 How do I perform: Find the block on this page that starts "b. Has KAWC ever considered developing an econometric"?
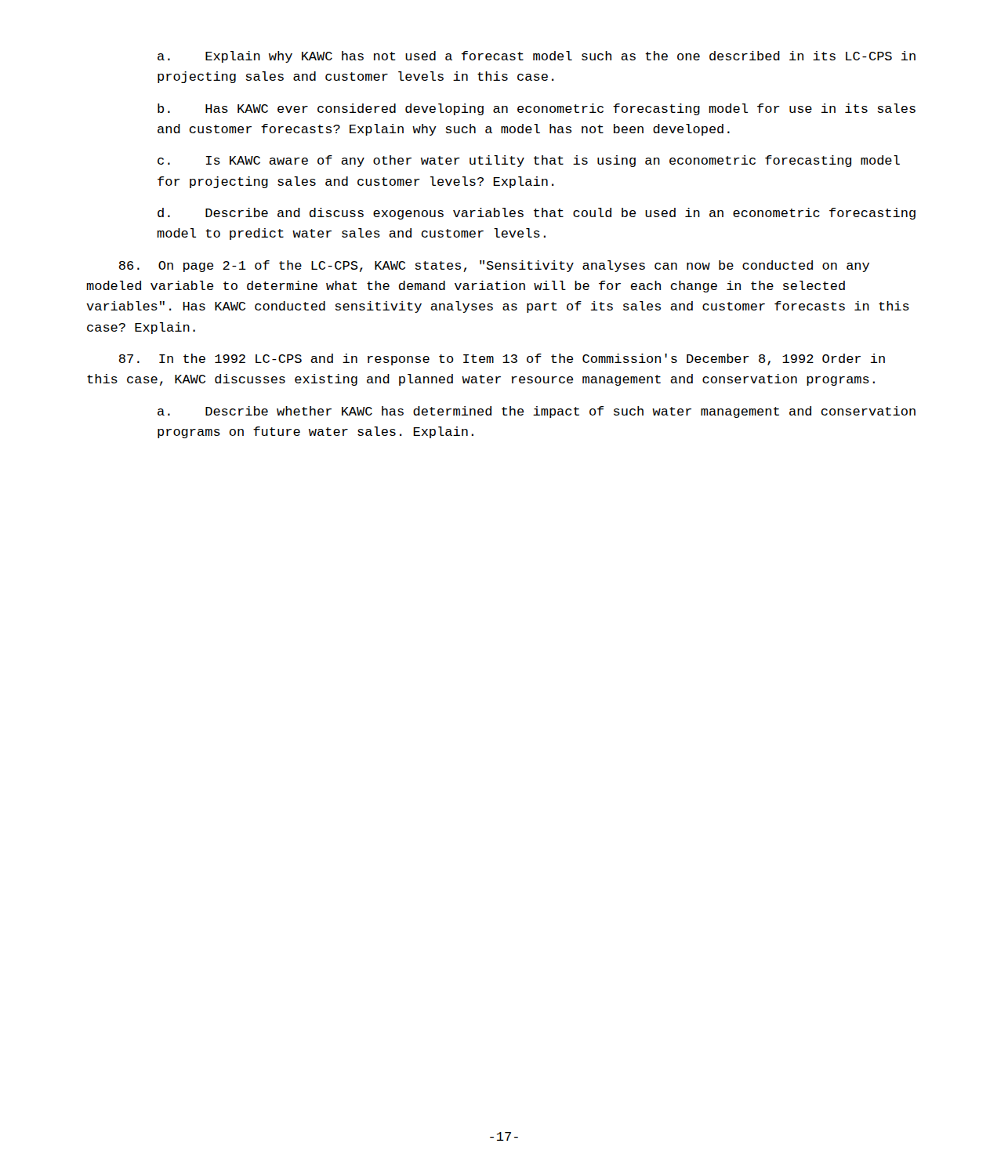tap(539, 120)
